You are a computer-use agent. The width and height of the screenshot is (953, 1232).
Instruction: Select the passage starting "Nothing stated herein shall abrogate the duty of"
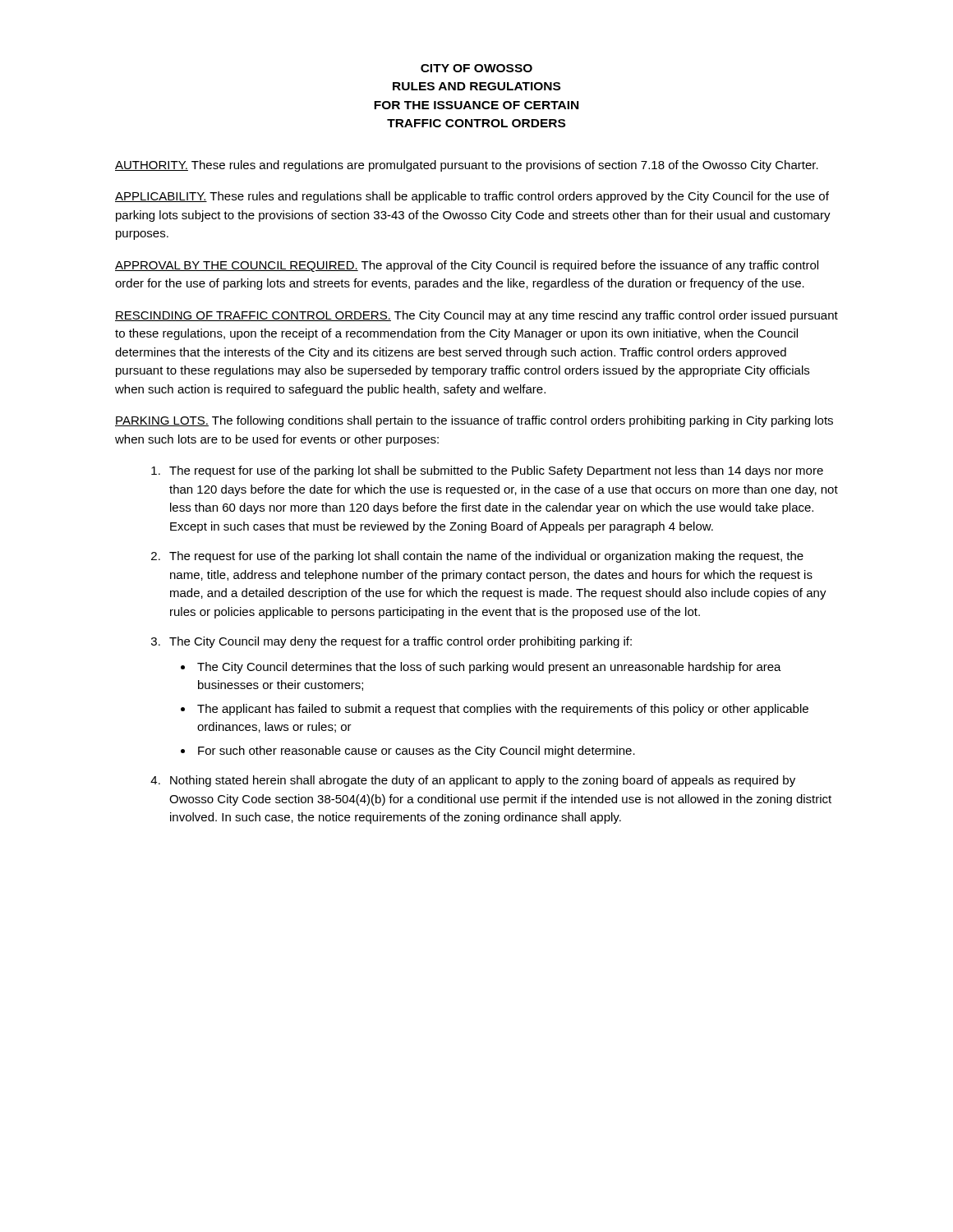point(500,799)
